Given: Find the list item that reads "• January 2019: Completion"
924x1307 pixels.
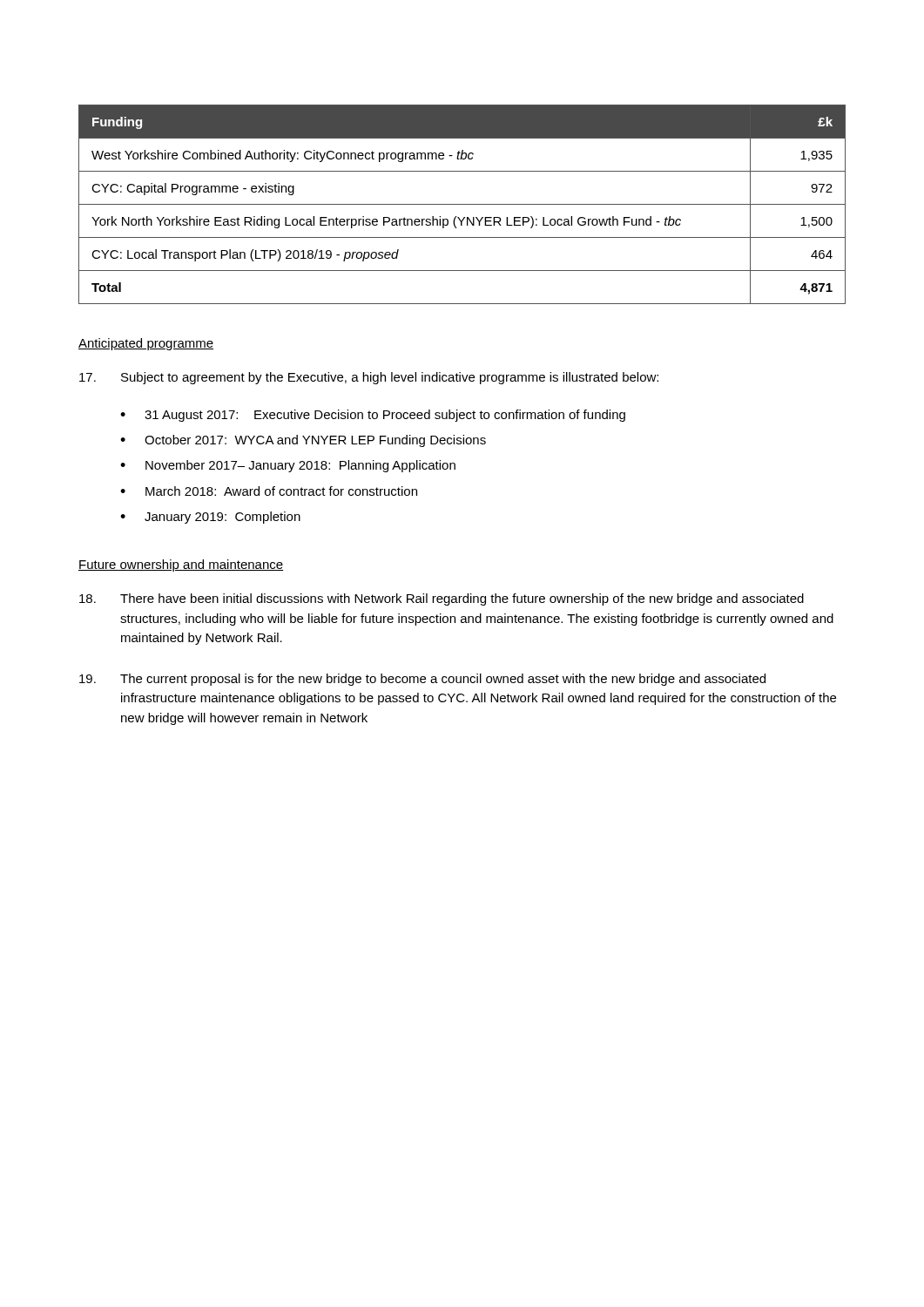Looking at the screenshot, I should 210,518.
